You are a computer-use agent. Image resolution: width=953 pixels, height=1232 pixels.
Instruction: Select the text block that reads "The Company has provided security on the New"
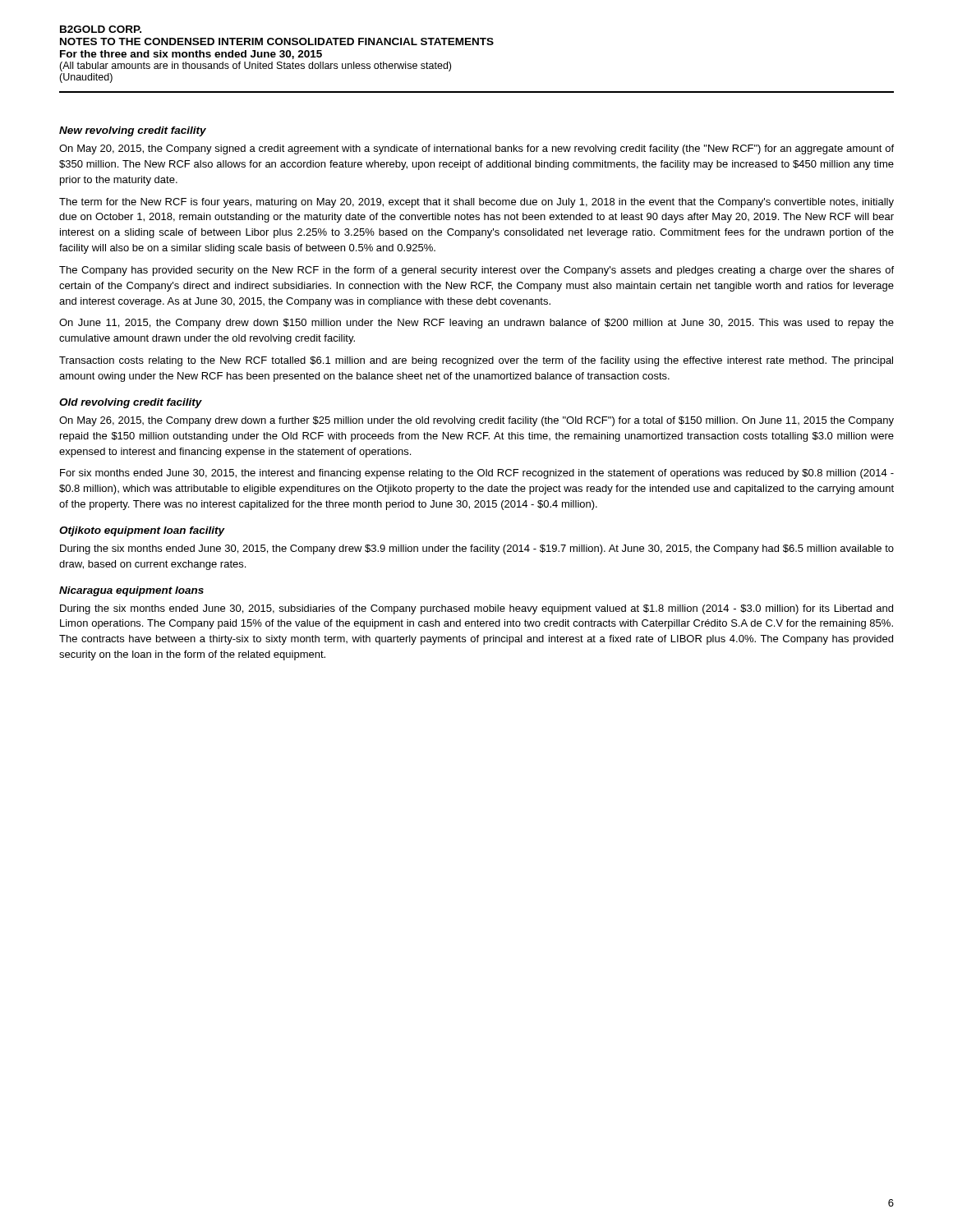point(476,285)
